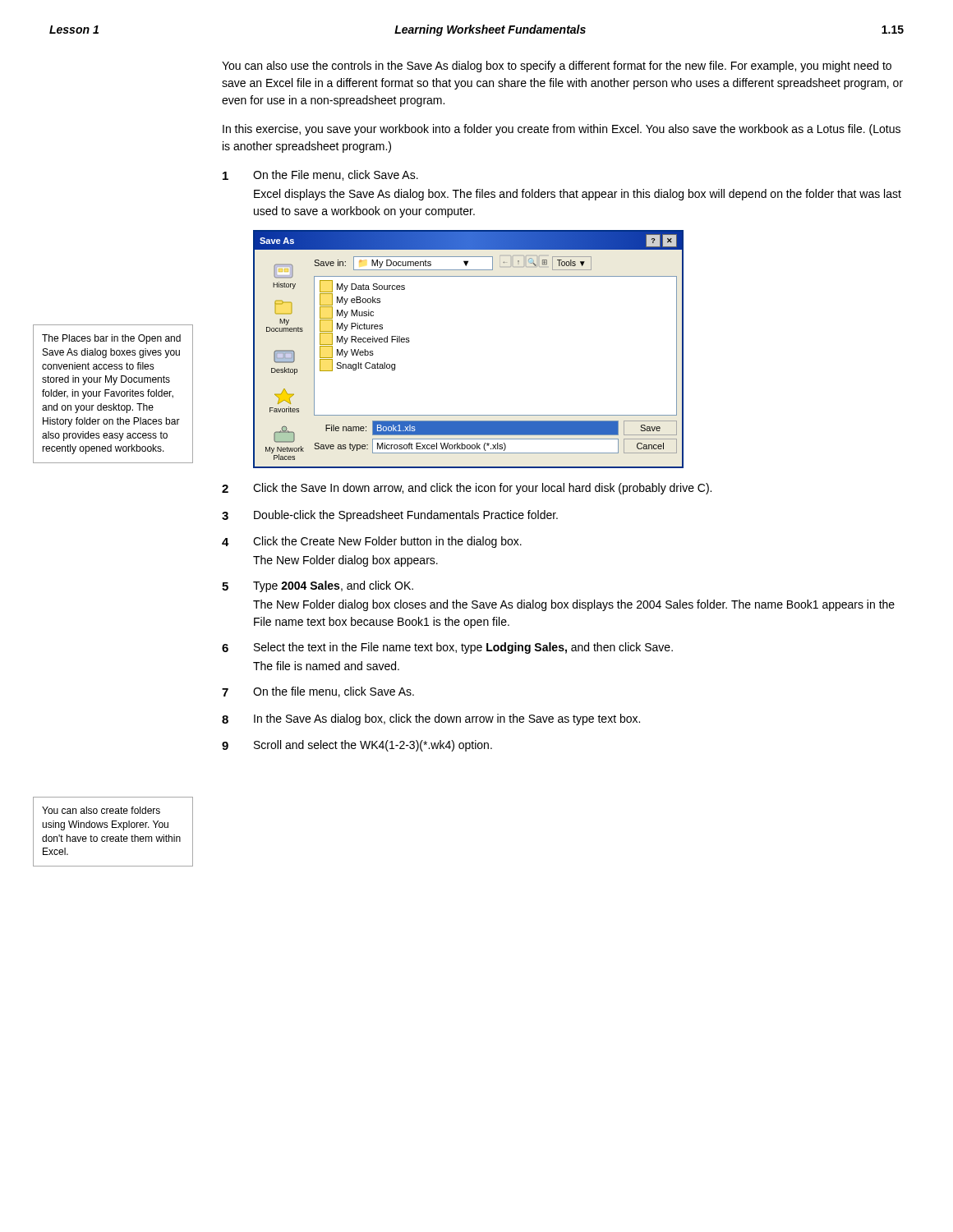Image resolution: width=953 pixels, height=1232 pixels.
Task: Find the block starting "The Places bar in the Open and"
Action: [112, 394]
